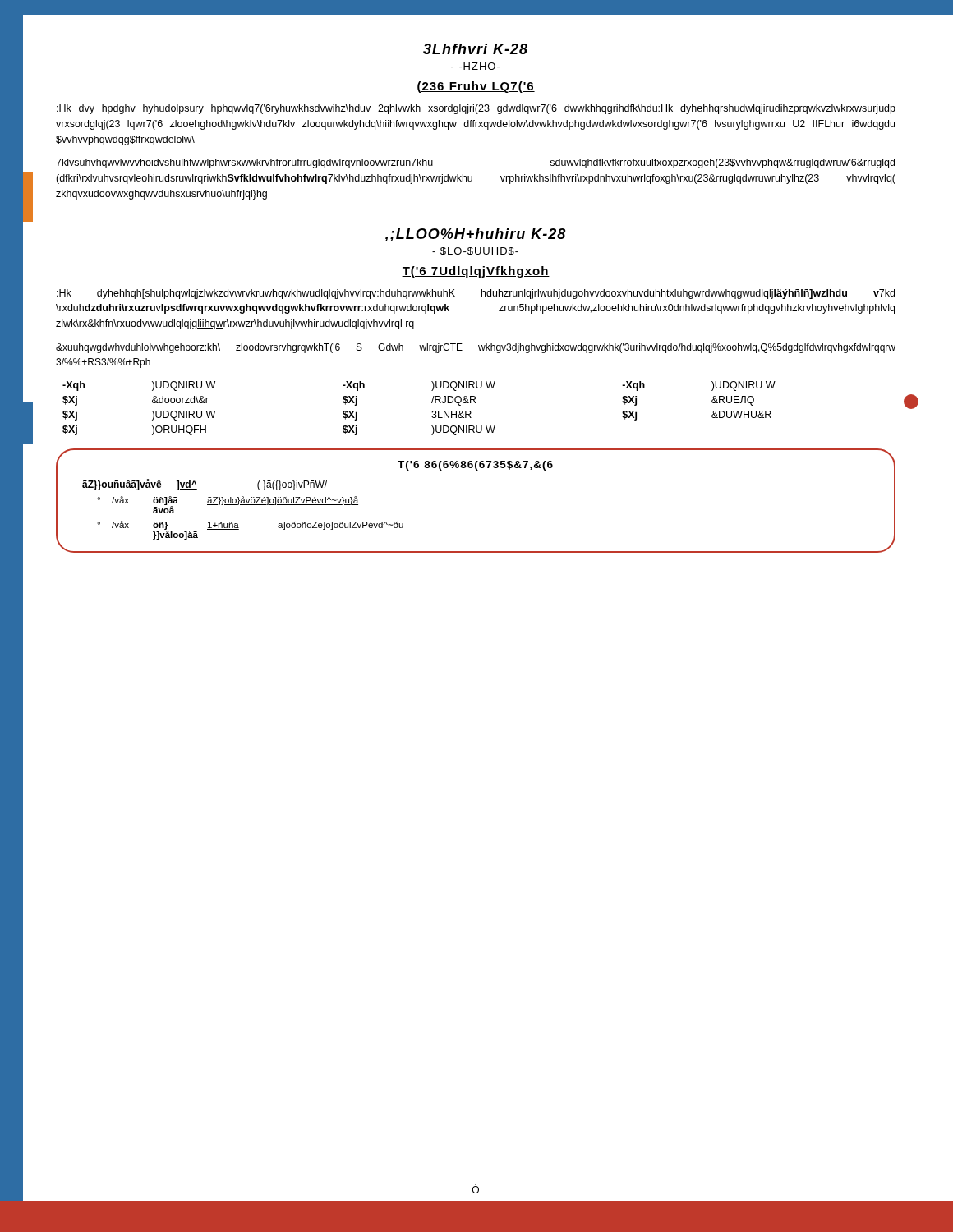Locate the text starting "° /våx öñ}}]våloo]åã 1+ñüñã ã]öðoñöZé]o]öðulZvPévd^~ðü"
Viewport: 953px width, 1232px height.
point(250,530)
